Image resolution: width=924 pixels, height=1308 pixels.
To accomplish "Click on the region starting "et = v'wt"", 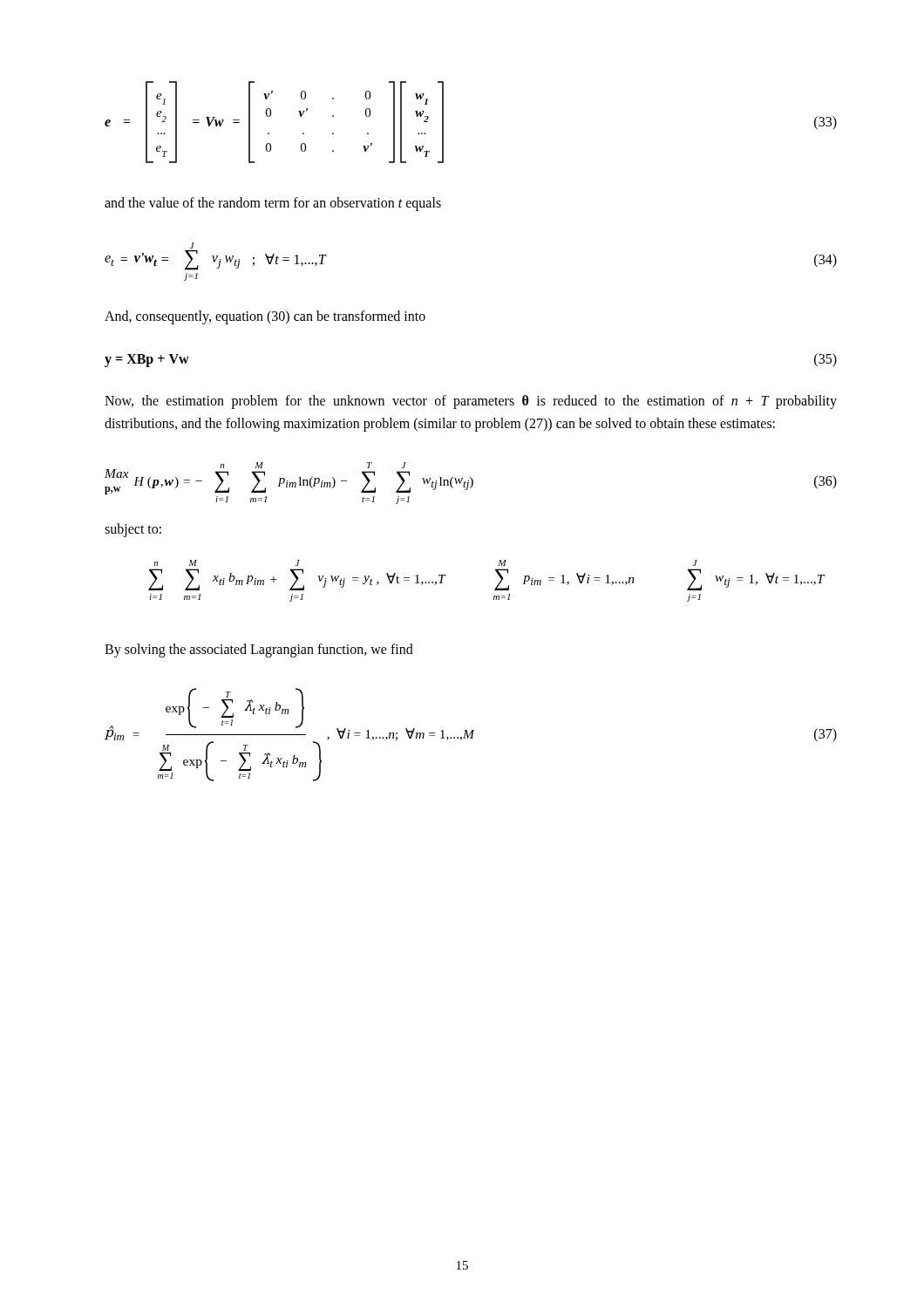I will coord(192,245).
